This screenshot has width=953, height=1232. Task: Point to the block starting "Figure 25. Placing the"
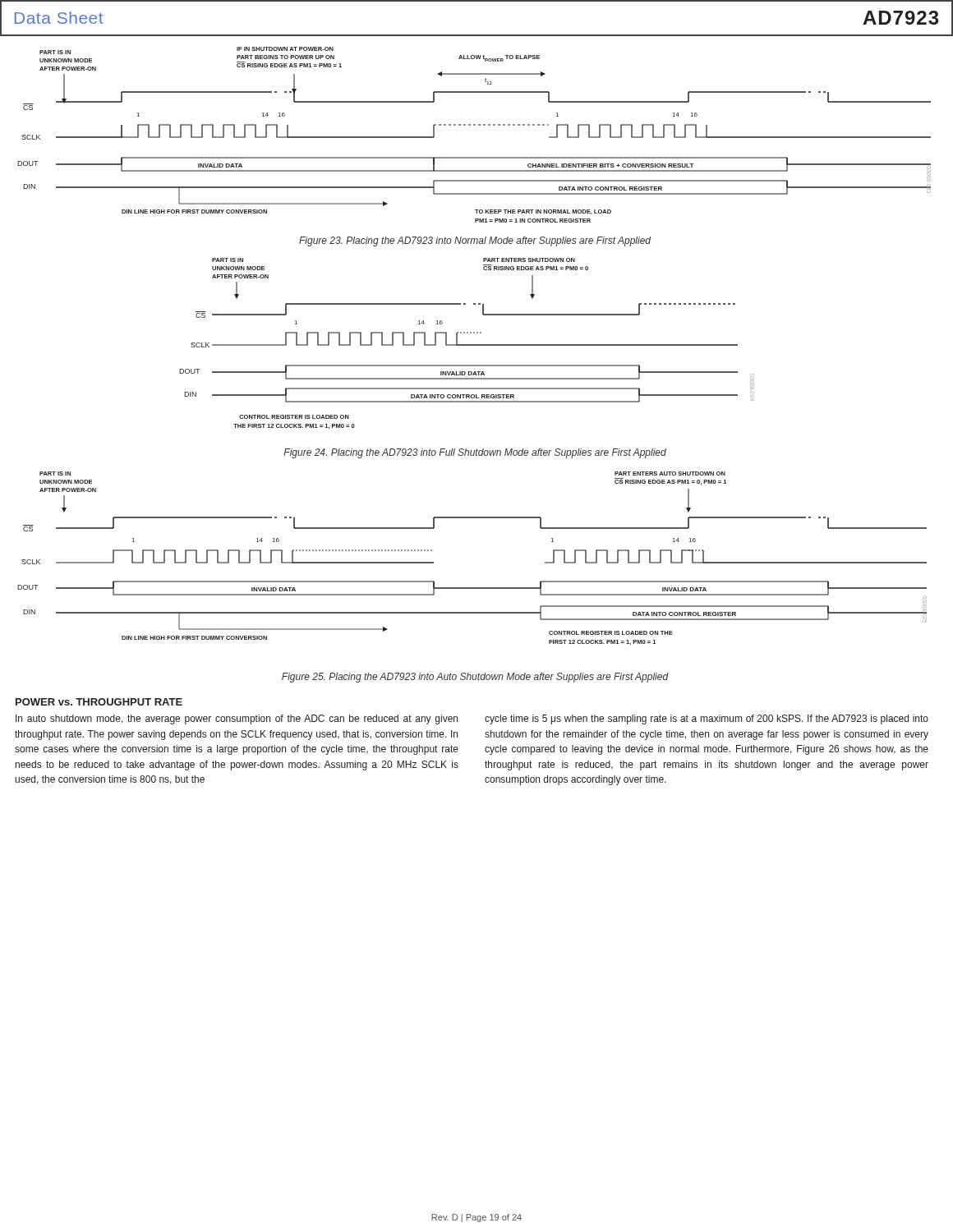click(x=475, y=677)
